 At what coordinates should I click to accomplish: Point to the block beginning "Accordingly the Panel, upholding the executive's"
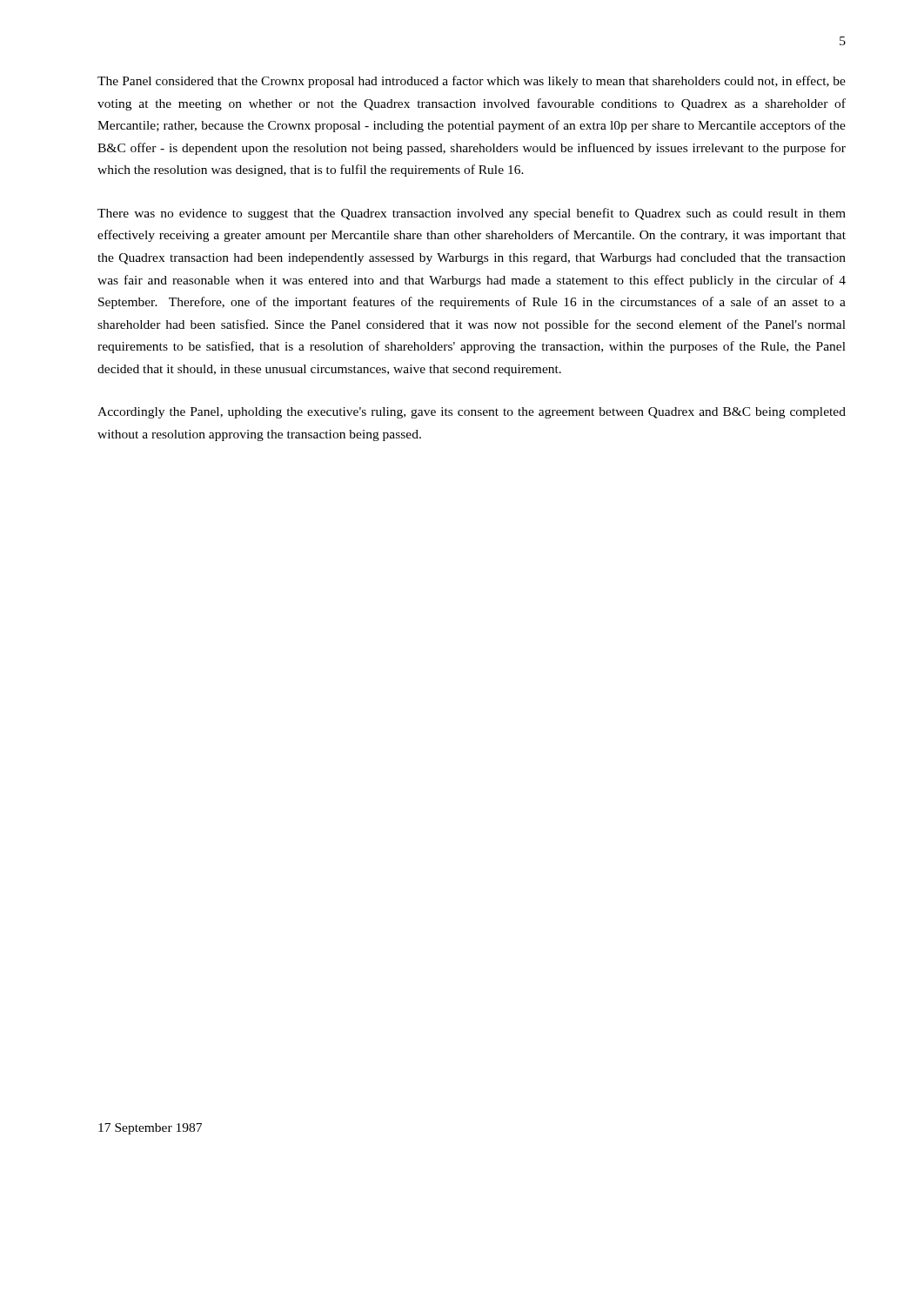pyautogui.click(x=472, y=422)
